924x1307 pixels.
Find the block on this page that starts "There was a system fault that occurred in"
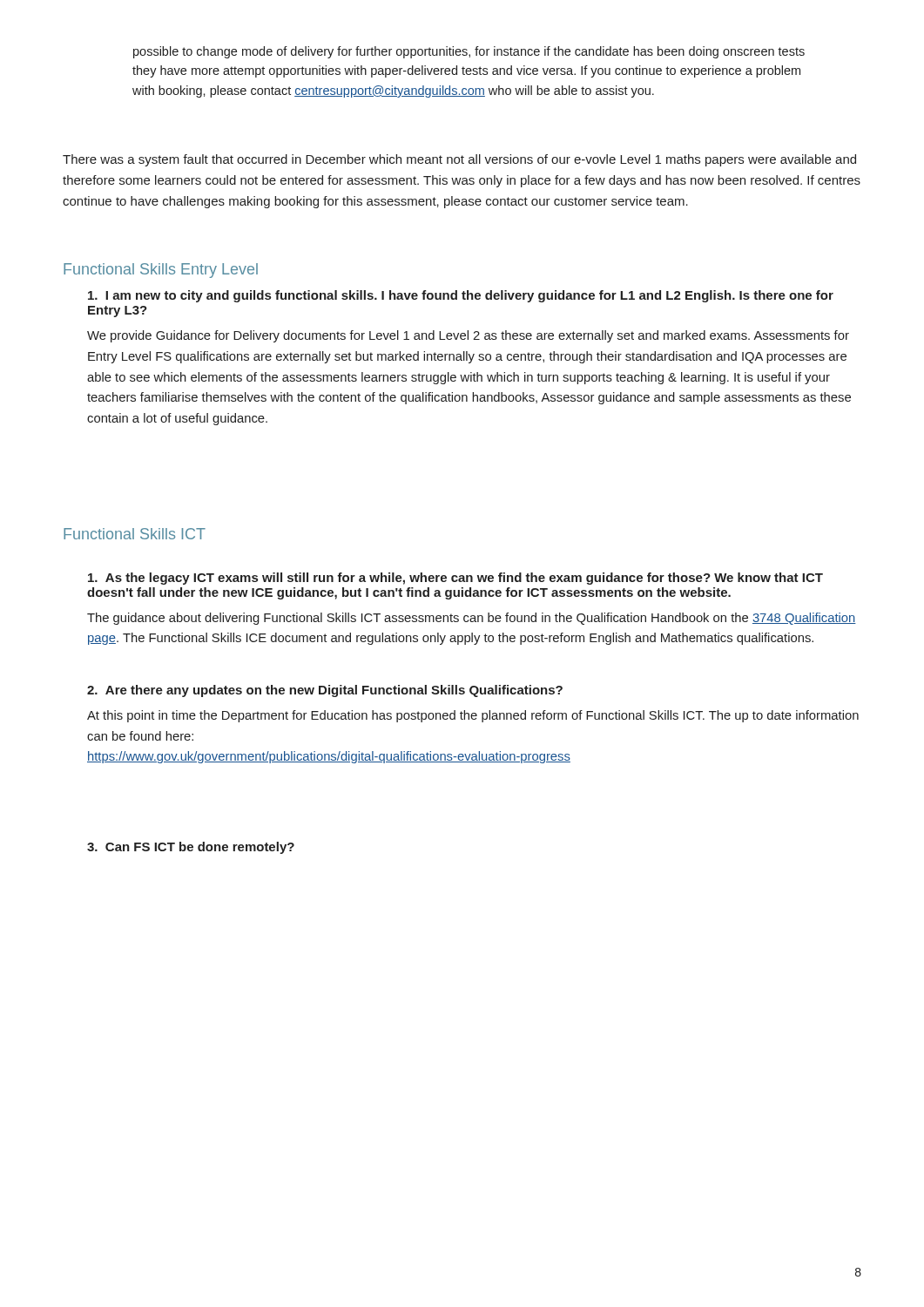point(462,180)
